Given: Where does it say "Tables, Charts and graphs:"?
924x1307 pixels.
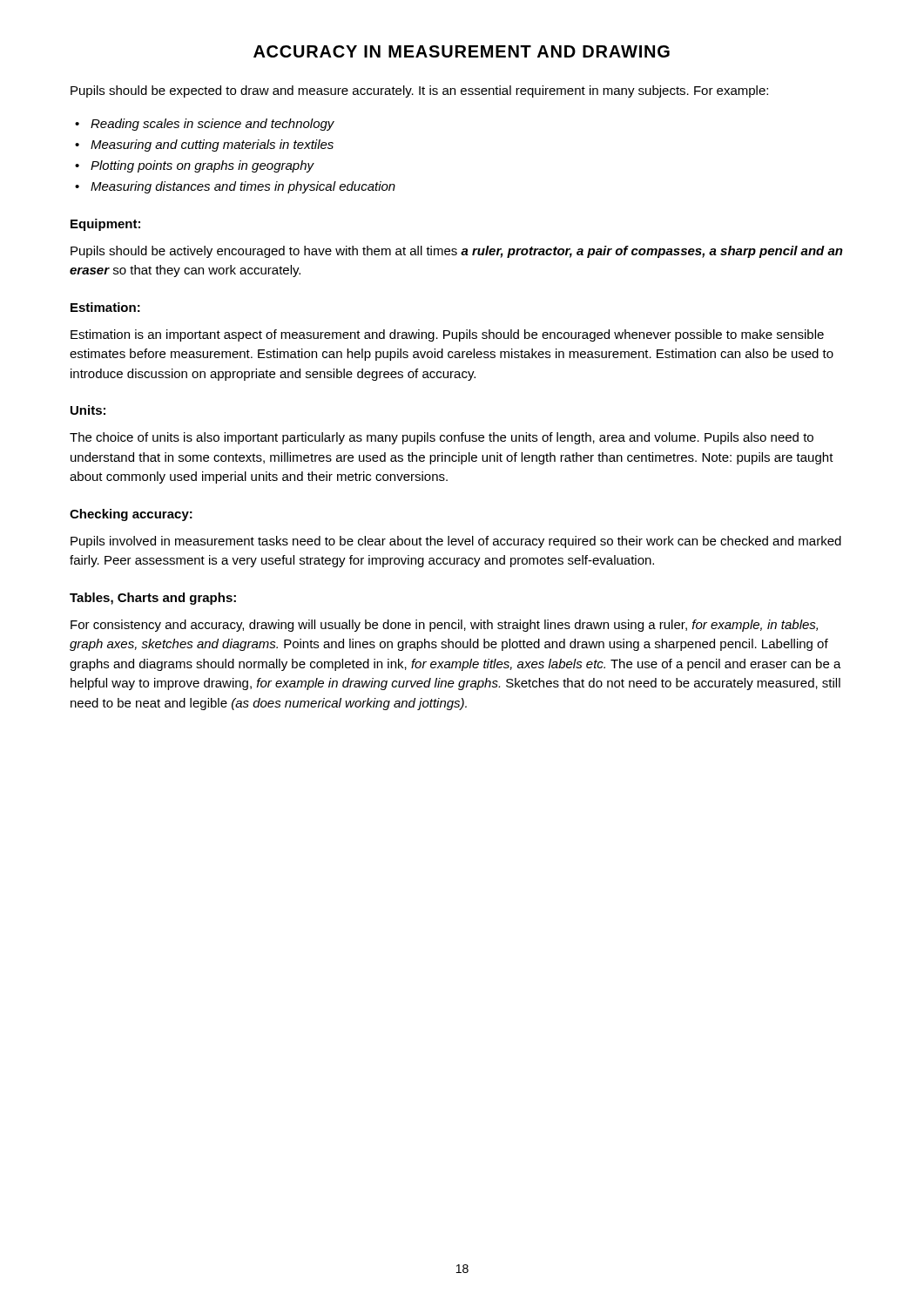Looking at the screenshot, I should point(153,597).
